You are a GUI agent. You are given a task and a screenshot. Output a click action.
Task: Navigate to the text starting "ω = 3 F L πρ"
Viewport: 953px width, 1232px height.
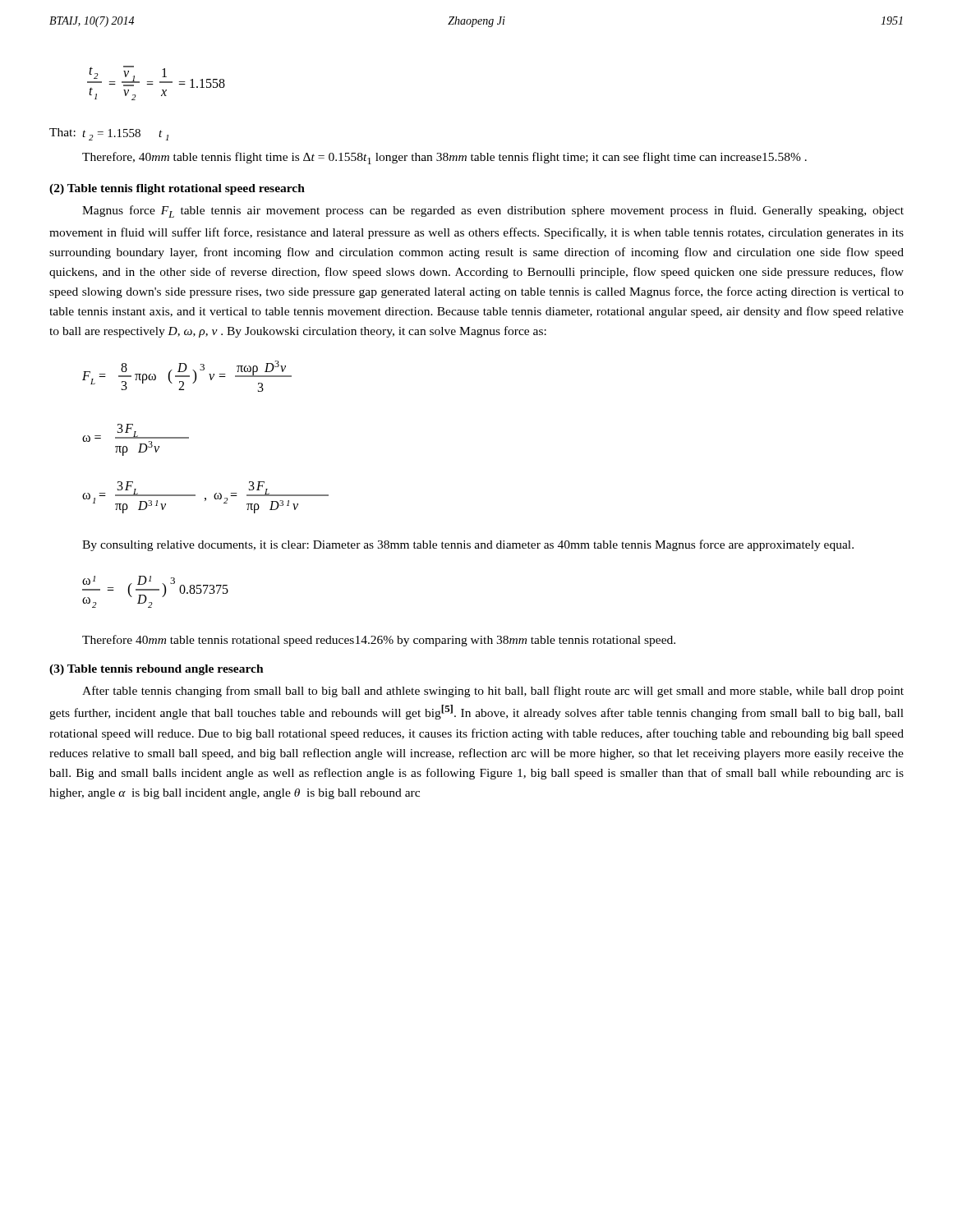pyautogui.click(x=164, y=438)
